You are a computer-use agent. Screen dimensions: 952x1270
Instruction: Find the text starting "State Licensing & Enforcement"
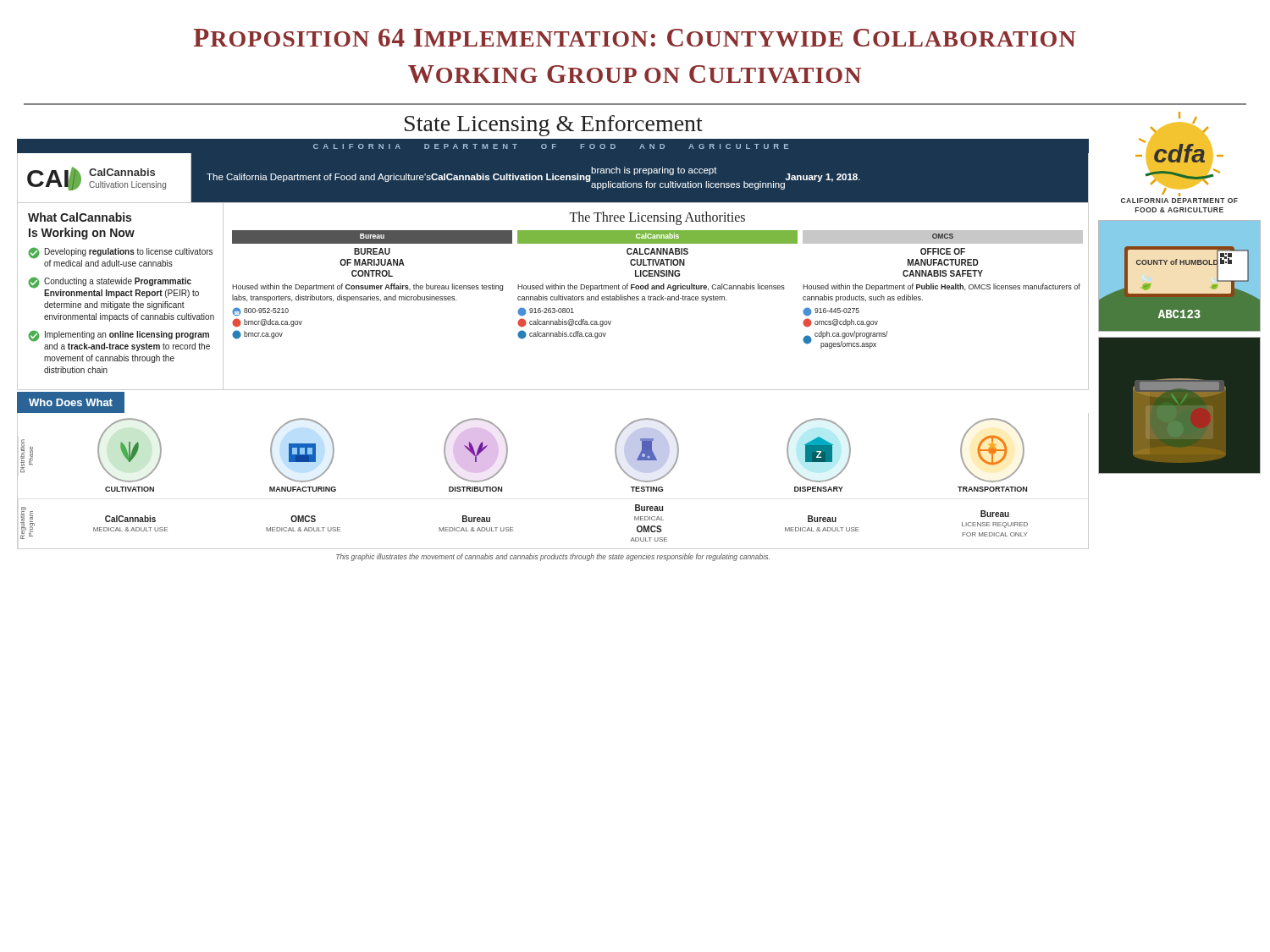click(x=553, y=123)
